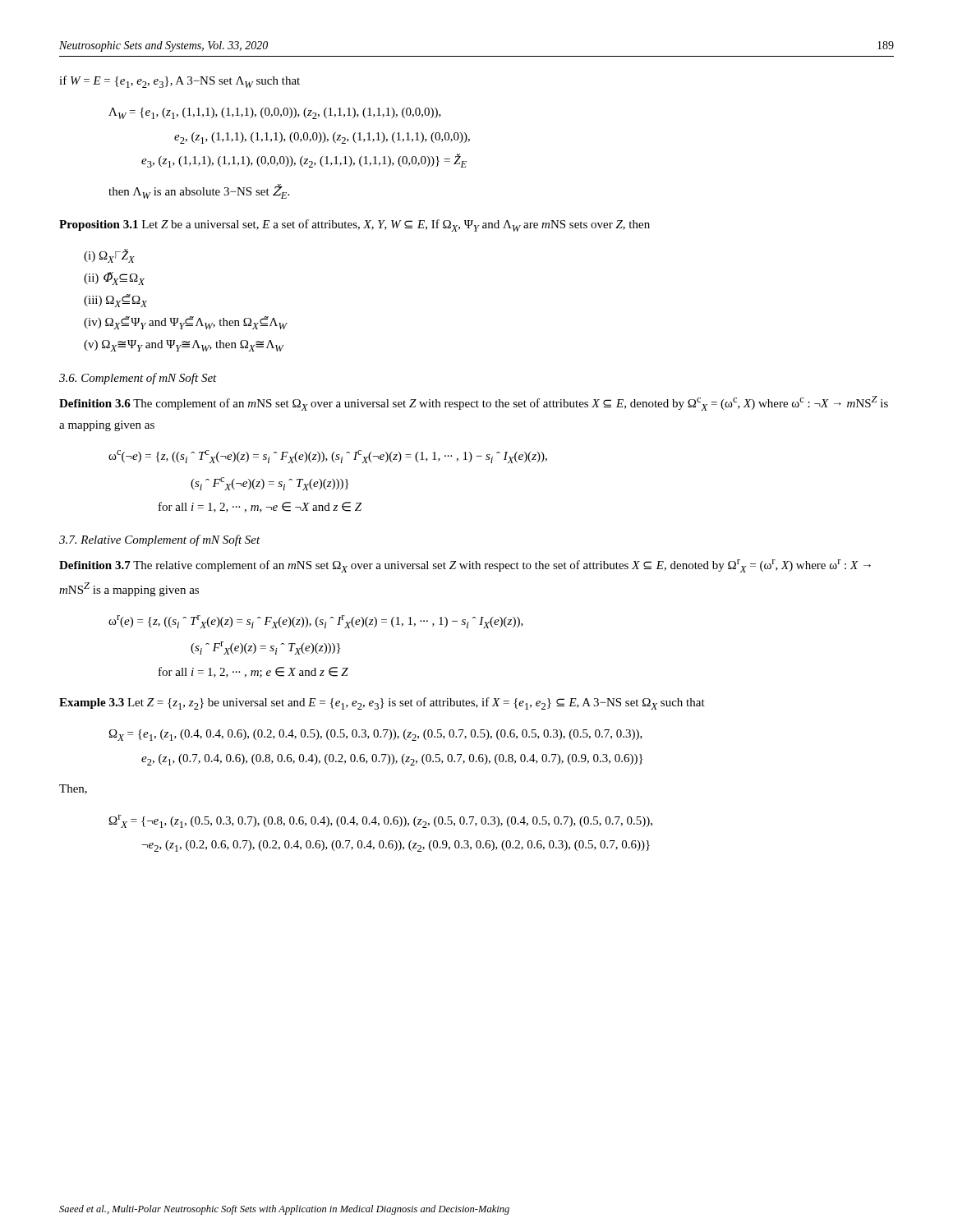Point to "(ii) Φ̌X⊆ΩX"
The height and width of the screenshot is (1232, 953).
(114, 279)
